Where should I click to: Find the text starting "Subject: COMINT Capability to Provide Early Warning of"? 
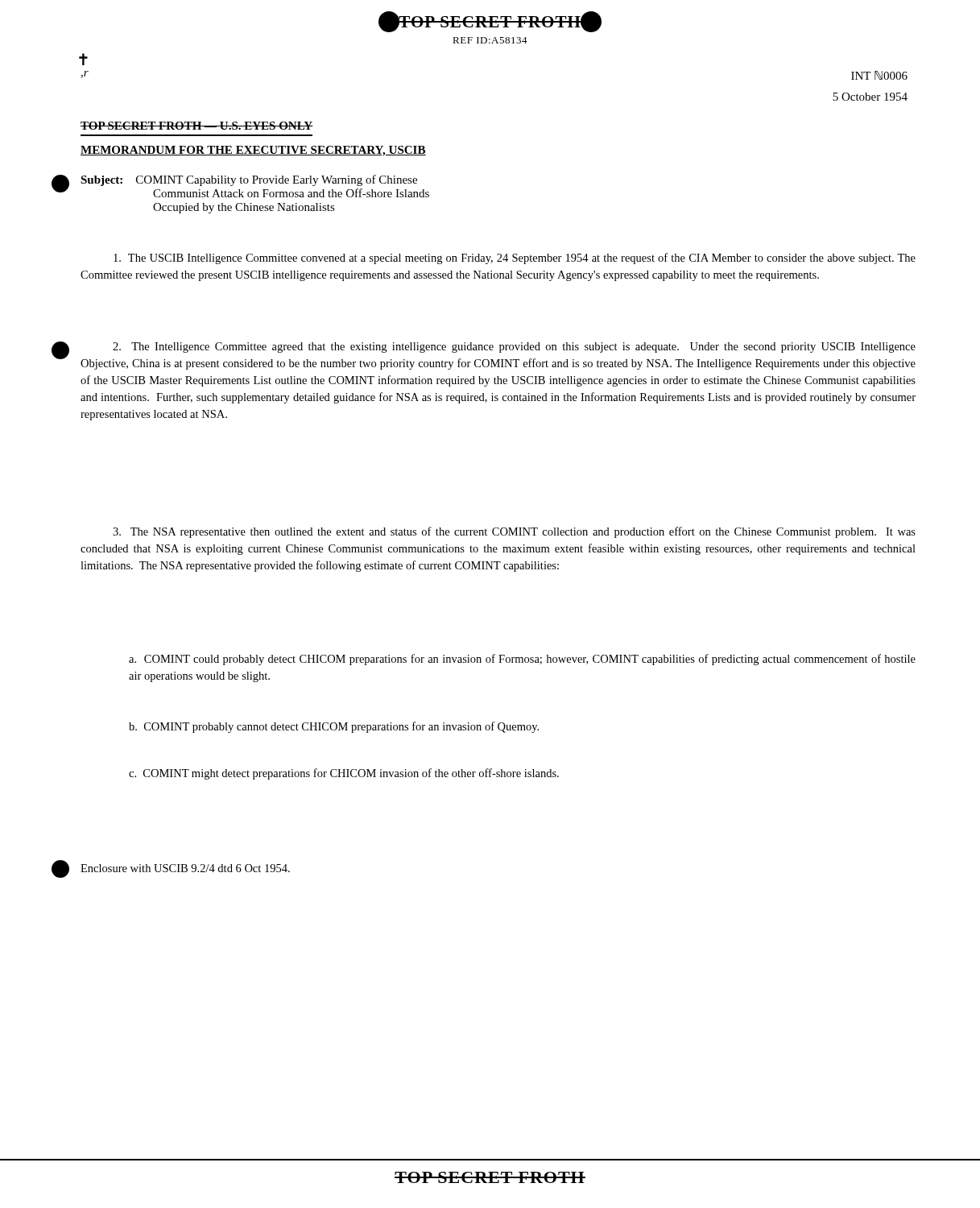[x=255, y=193]
